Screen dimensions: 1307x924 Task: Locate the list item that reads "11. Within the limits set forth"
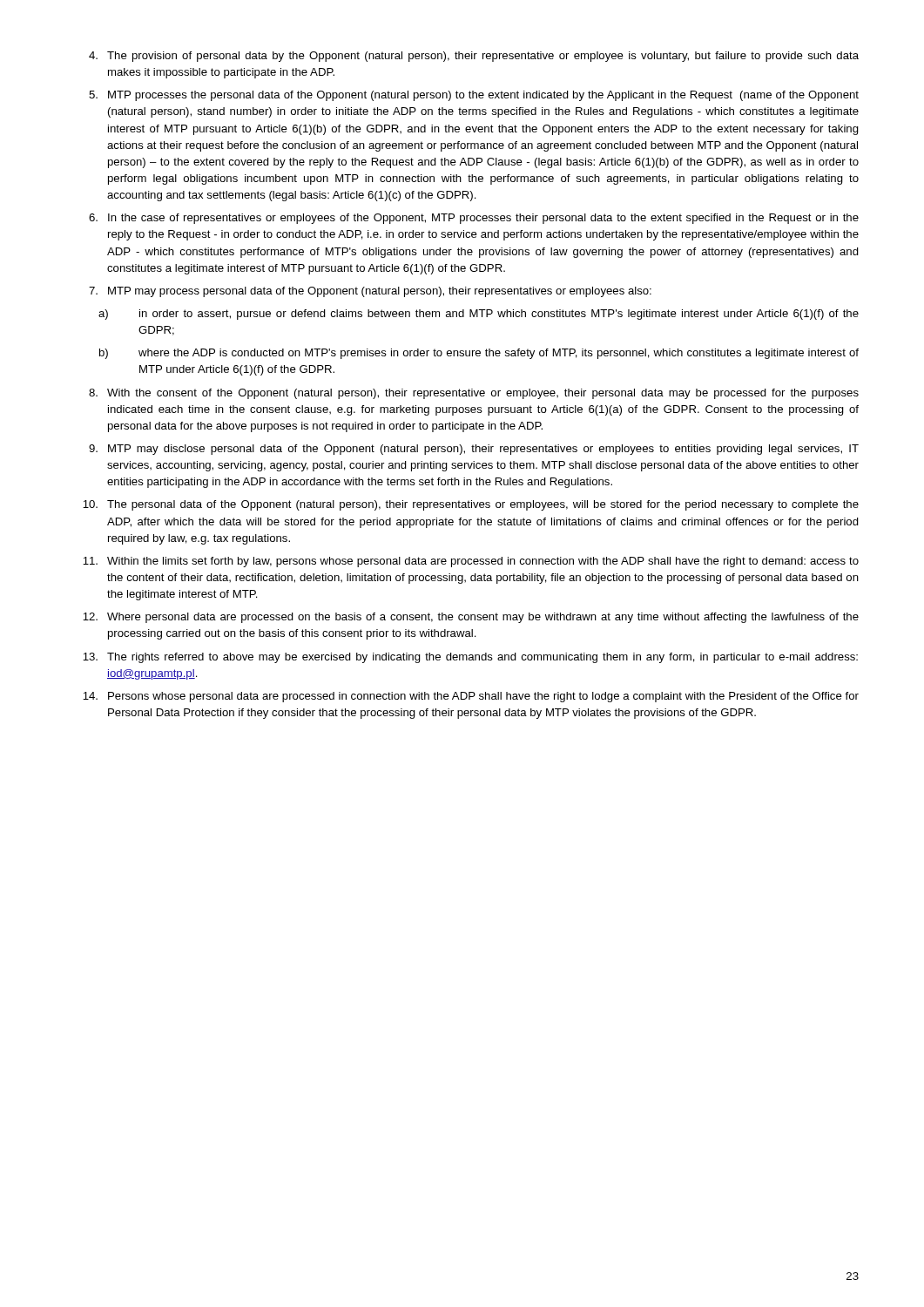tap(462, 577)
